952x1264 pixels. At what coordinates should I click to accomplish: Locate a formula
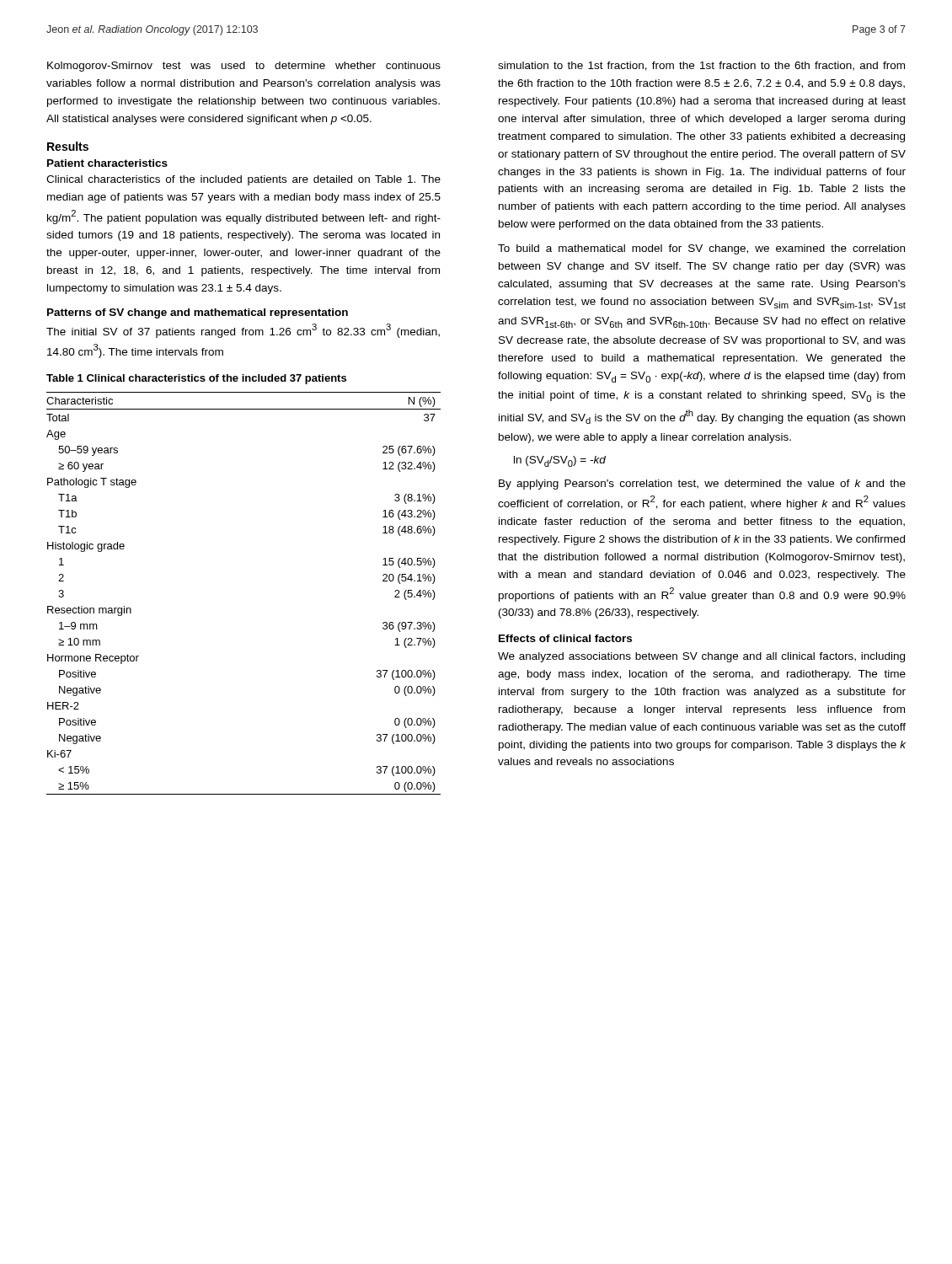(559, 461)
